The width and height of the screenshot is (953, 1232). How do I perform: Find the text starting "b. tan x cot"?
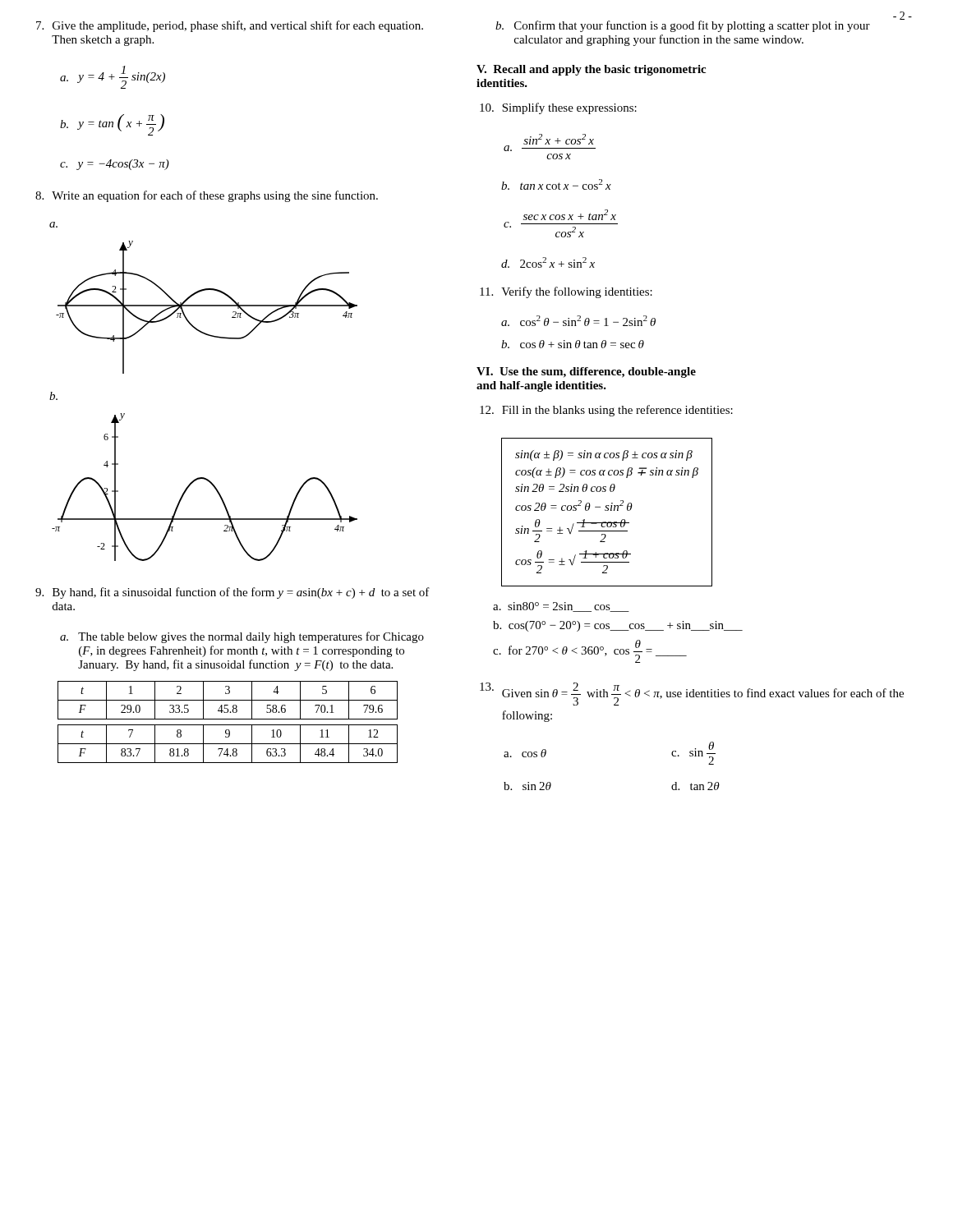tap(556, 184)
